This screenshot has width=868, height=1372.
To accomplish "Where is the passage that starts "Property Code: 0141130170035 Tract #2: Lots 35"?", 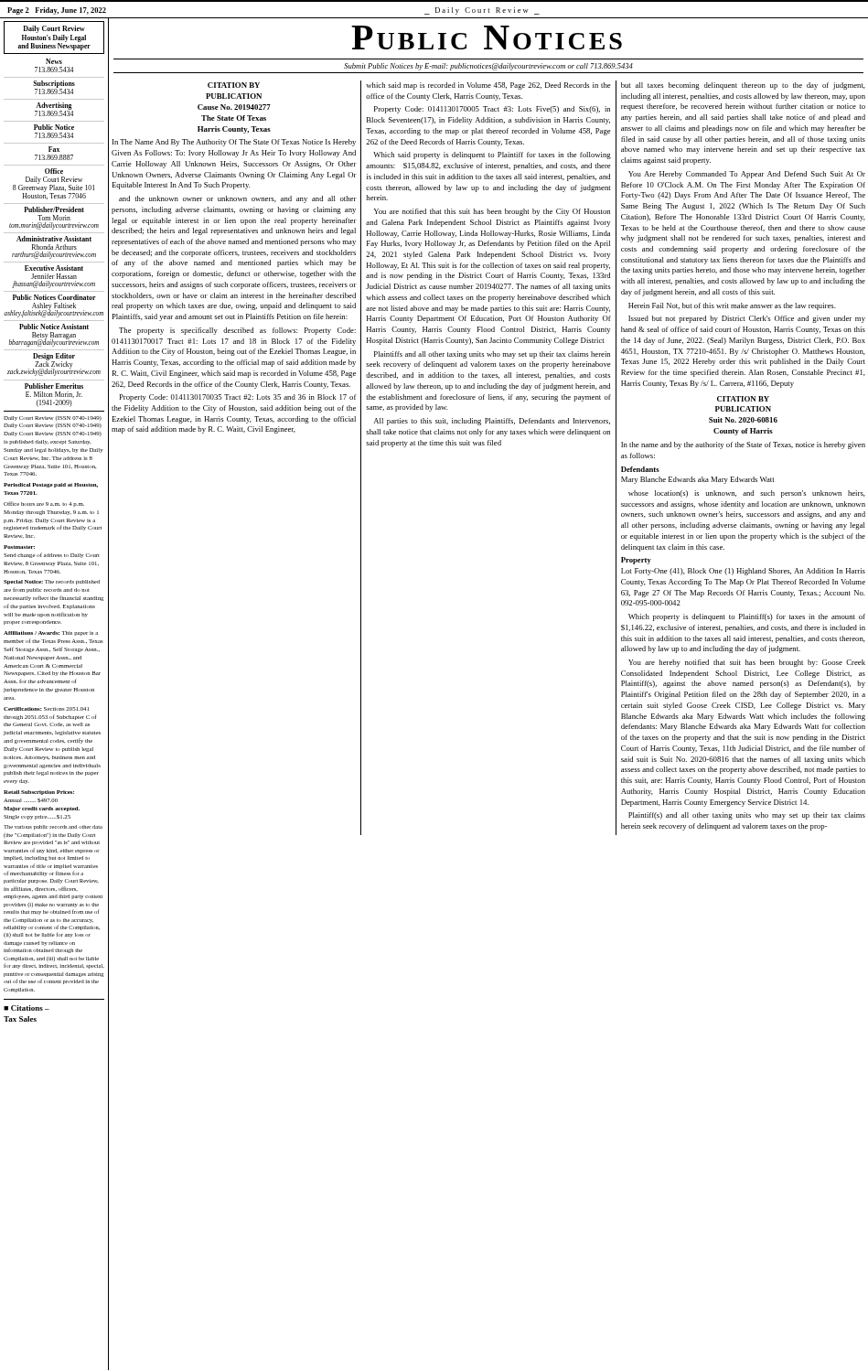I will pyautogui.click(x=234, y=413).
